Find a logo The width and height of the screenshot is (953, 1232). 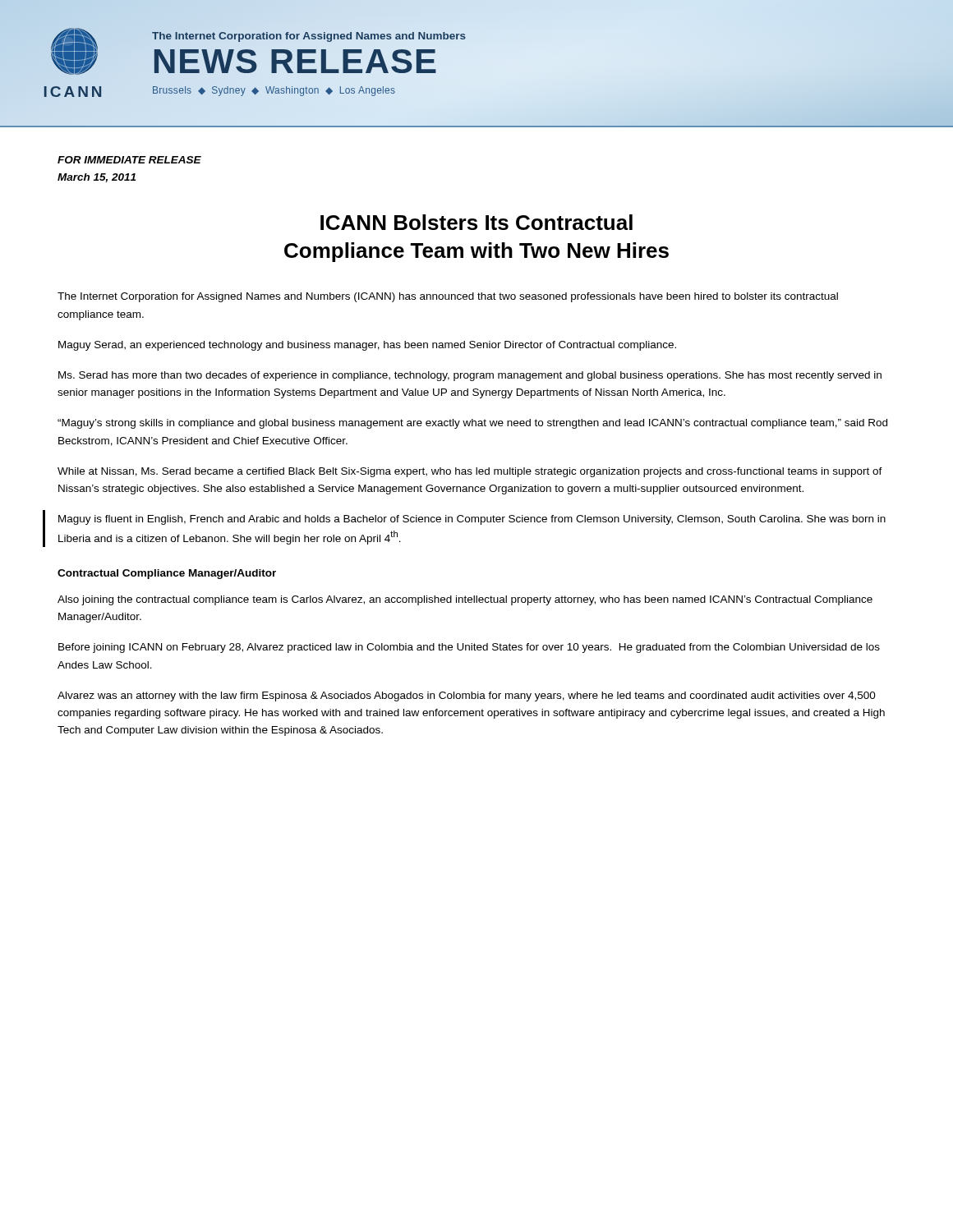(476, 64)
